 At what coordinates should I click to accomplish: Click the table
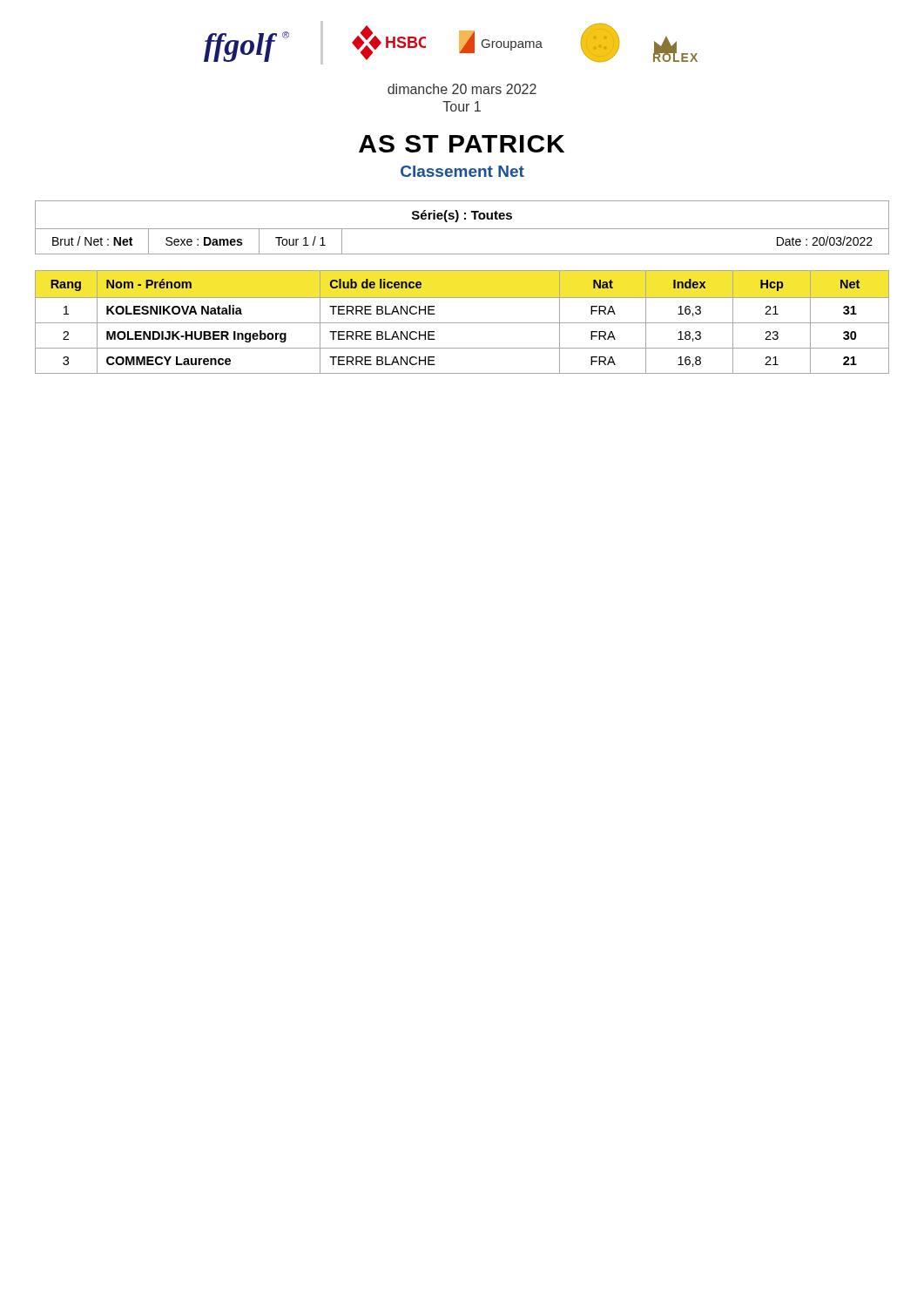[462, 322]
